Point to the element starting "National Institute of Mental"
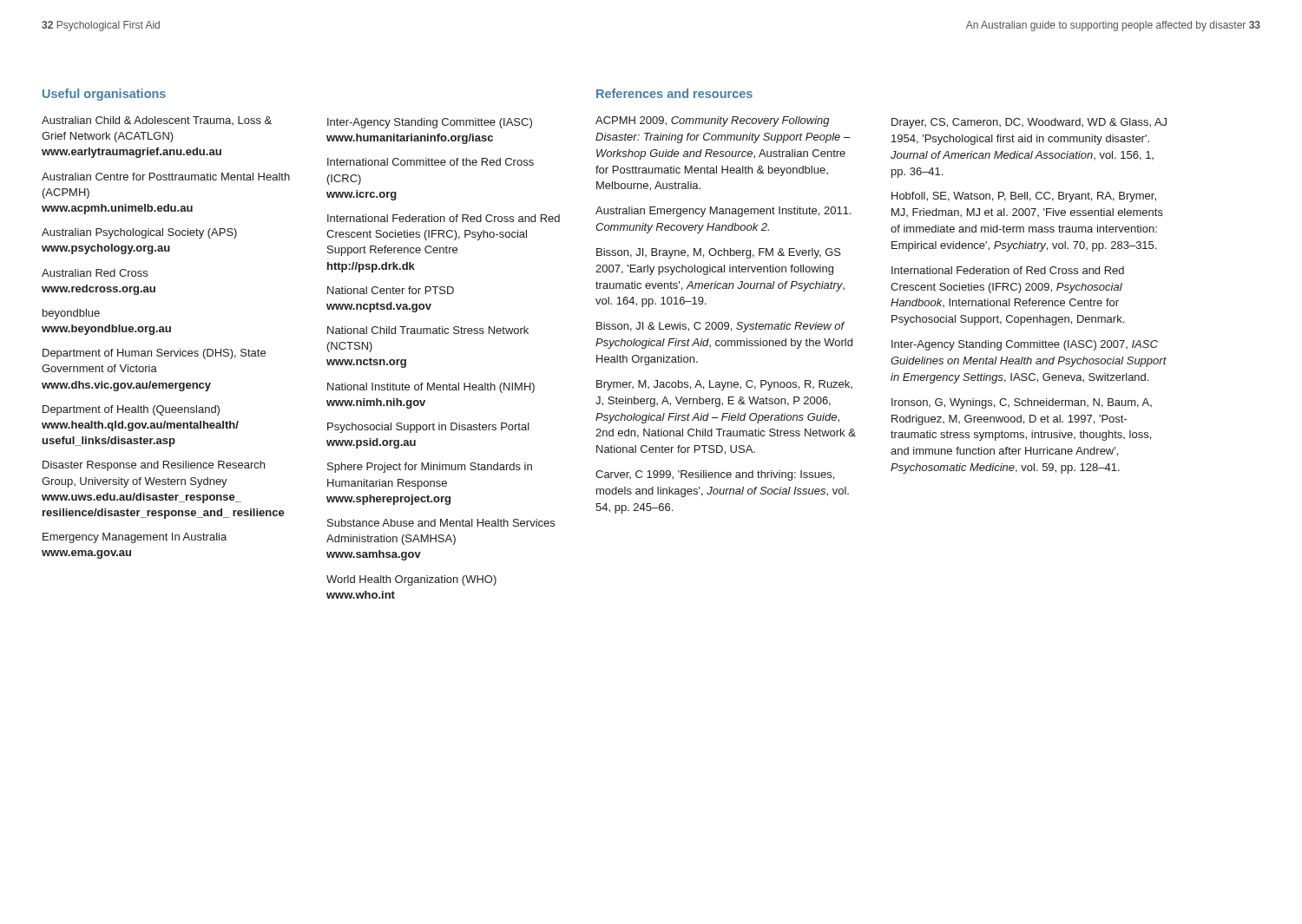The image size is (1302, 924). tap(445, 395)
